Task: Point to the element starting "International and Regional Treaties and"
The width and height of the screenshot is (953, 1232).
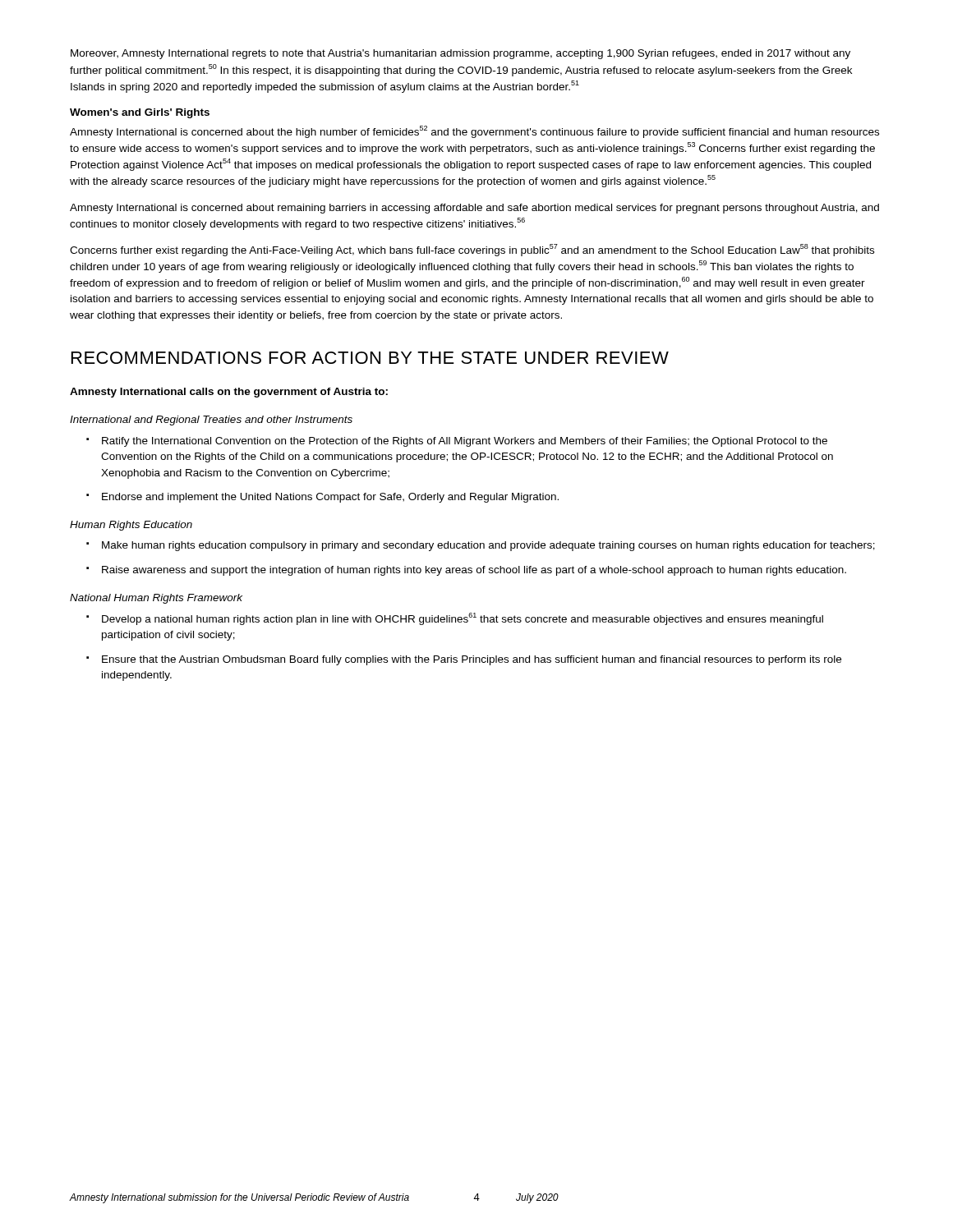Action: click(211, 421)
